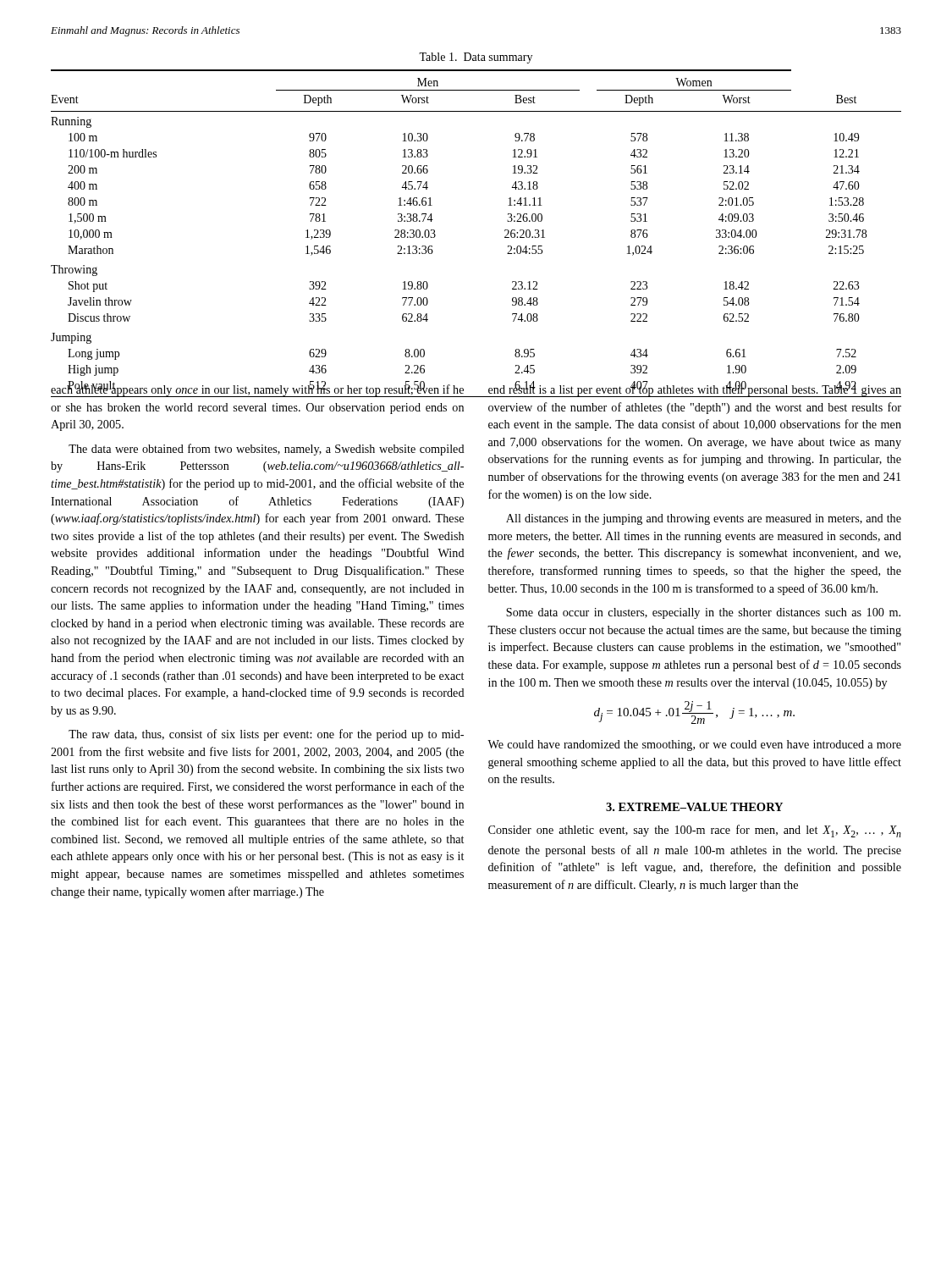Viewport: 952px width, 1270px height.
Task: Select the section header with the text "3. EXTREME–VALUE THEORY"
Action: tap(695, 807)
